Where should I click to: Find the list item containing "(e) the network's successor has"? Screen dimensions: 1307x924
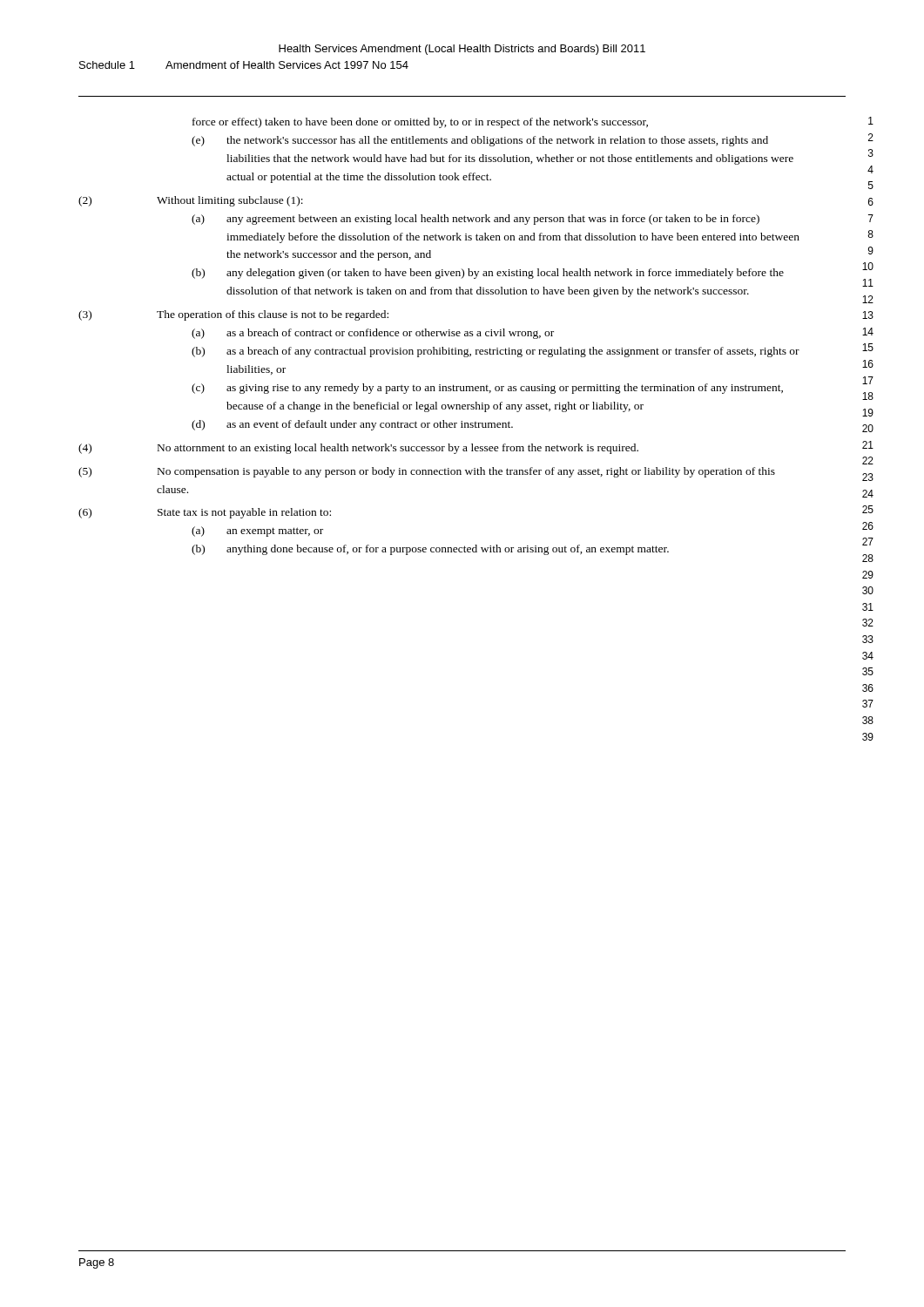pos(440,159)
